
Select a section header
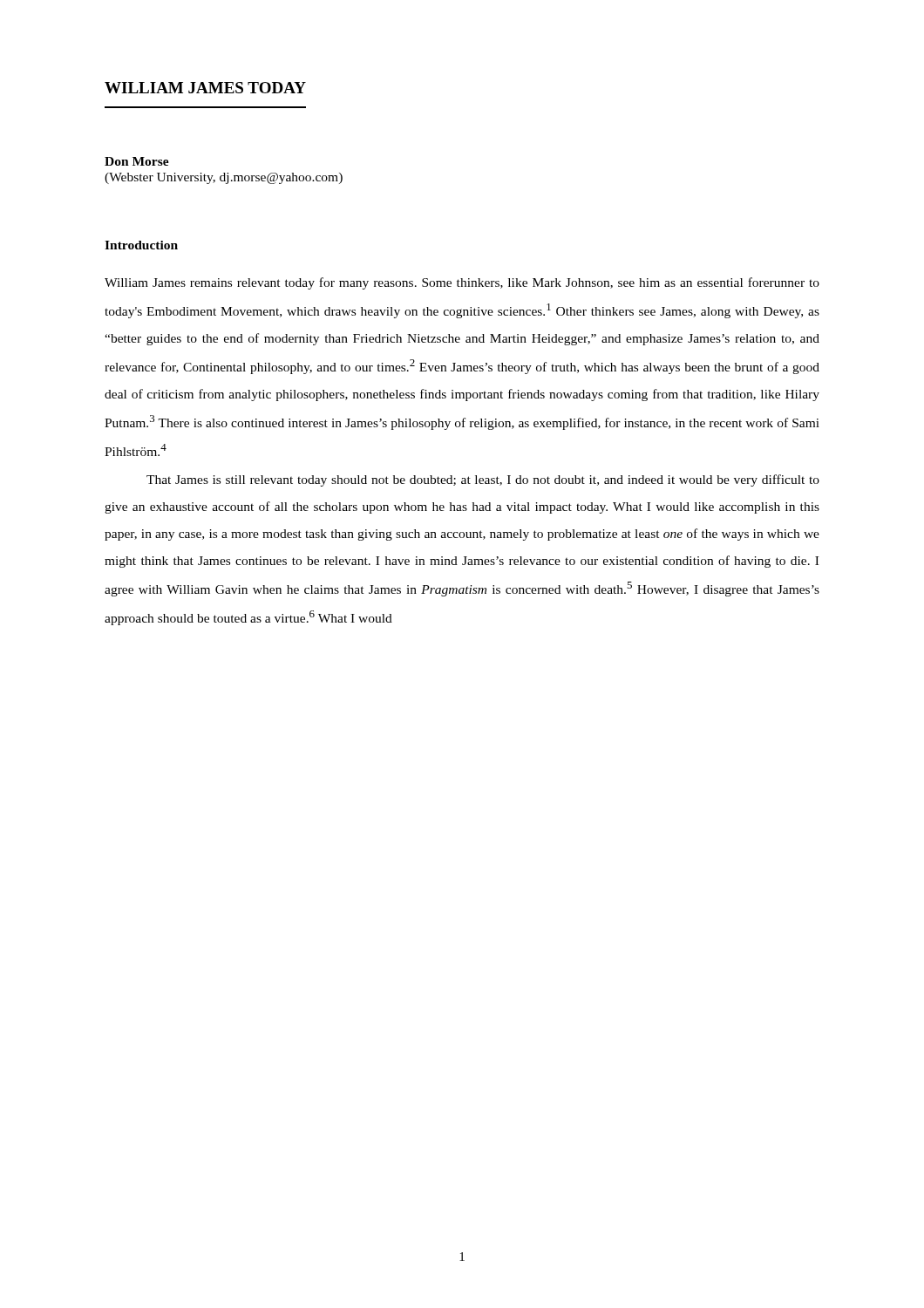141,245
